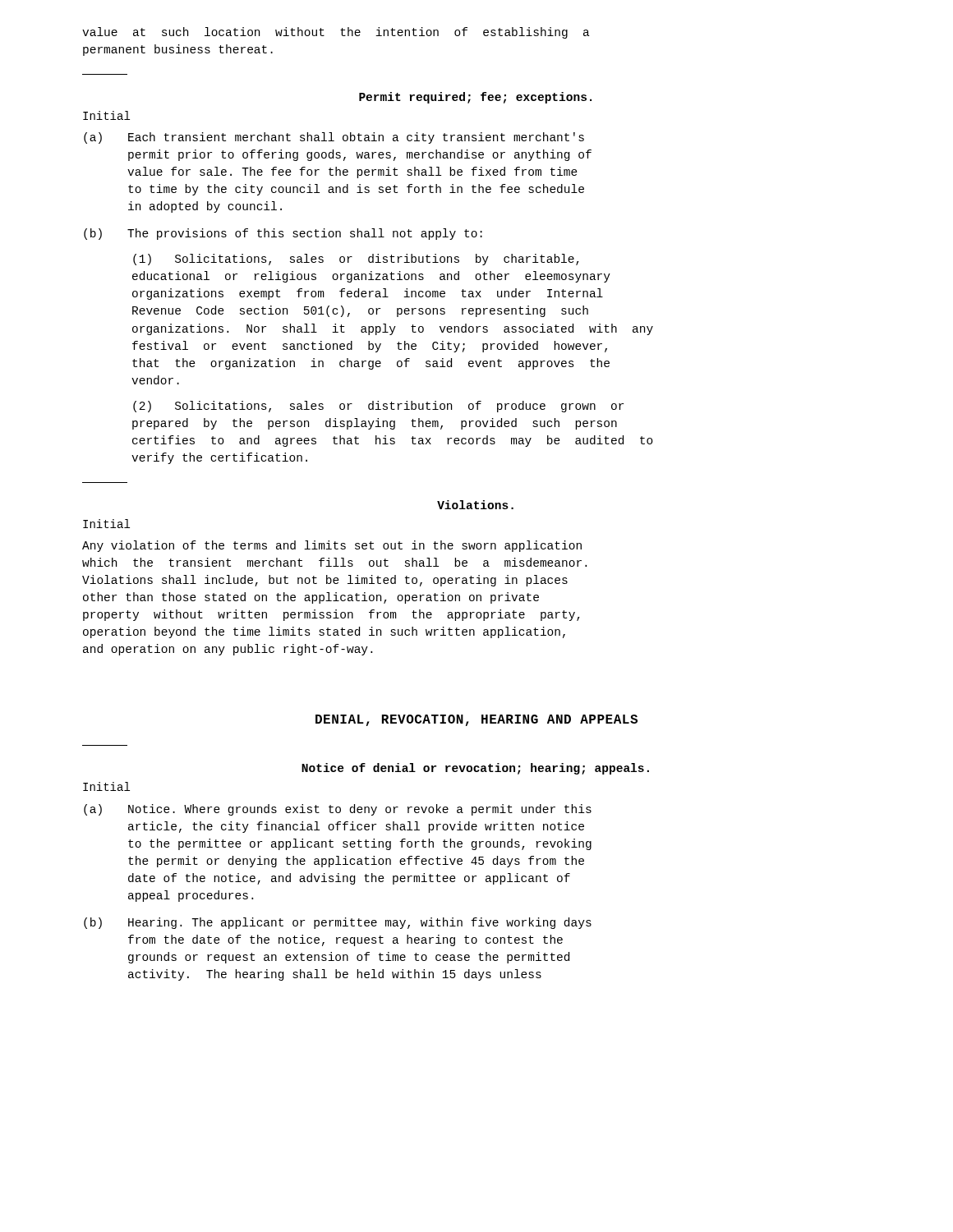Click on the text starting "(a) Each transient merchant"

click(x=476, y=173)
